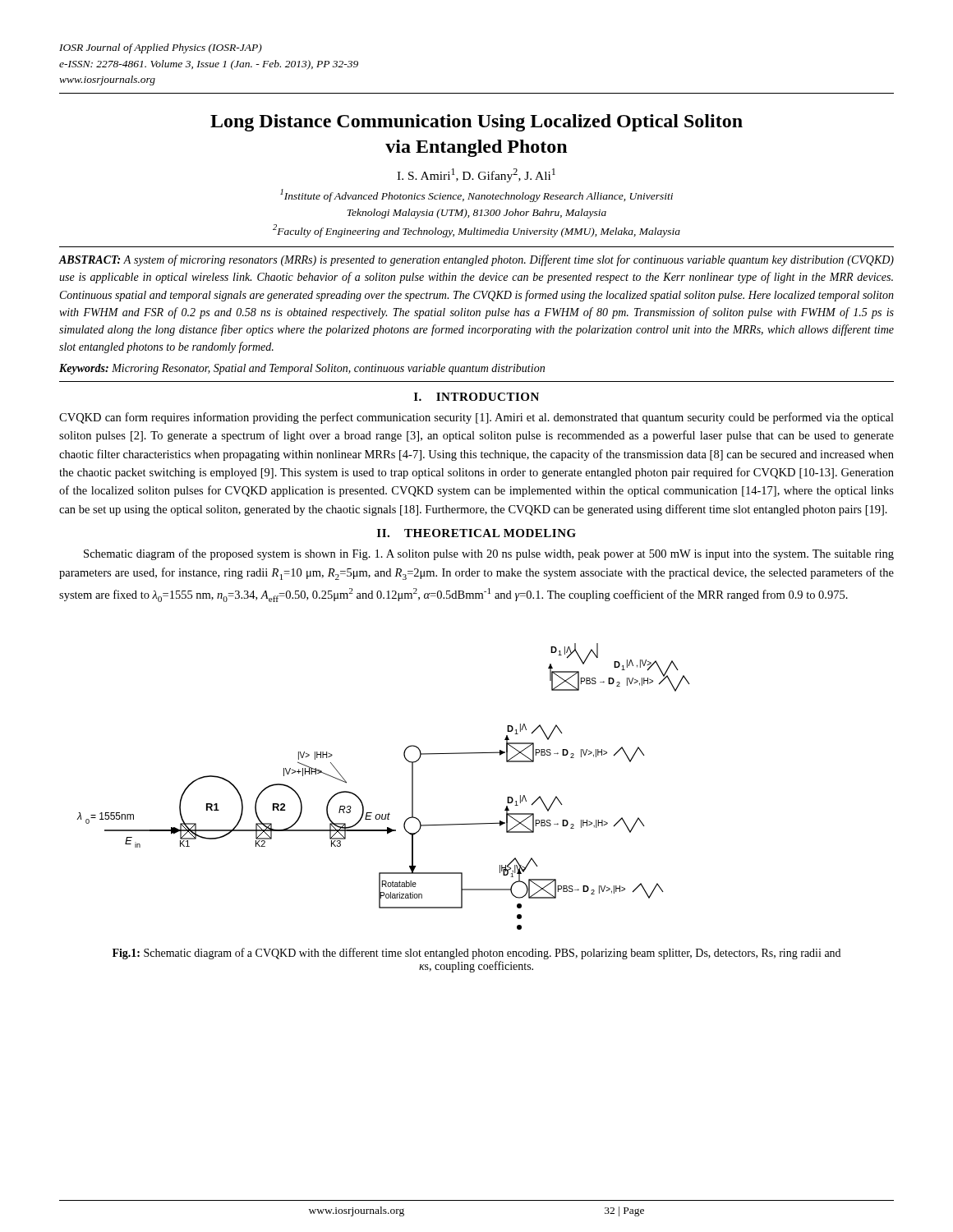Click the caption that begins "Fig.1: Schematic diagram of"
The image size is (953, 1232).
pos(476,959)
